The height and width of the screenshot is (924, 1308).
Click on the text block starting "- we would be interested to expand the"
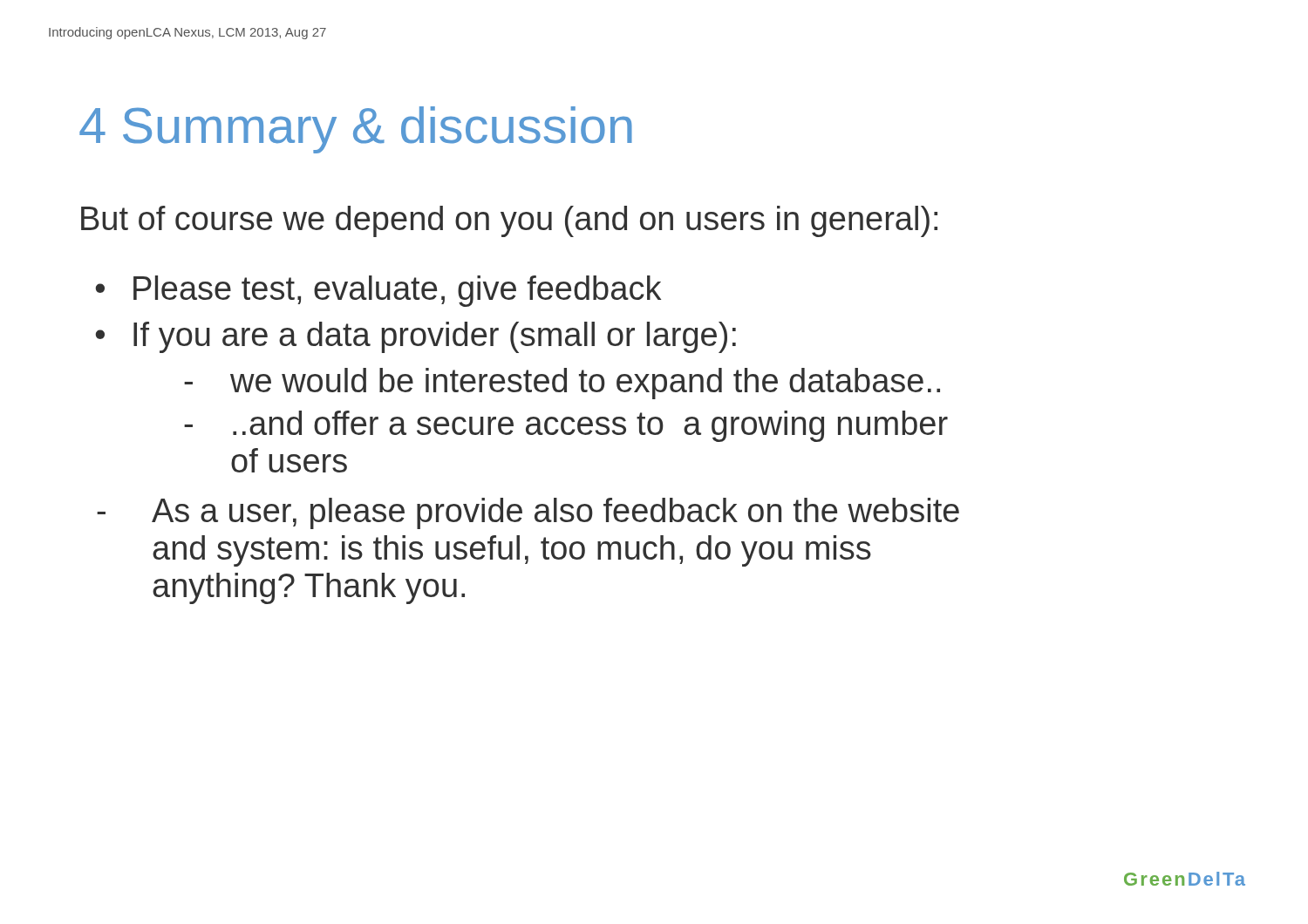[563, 381]
